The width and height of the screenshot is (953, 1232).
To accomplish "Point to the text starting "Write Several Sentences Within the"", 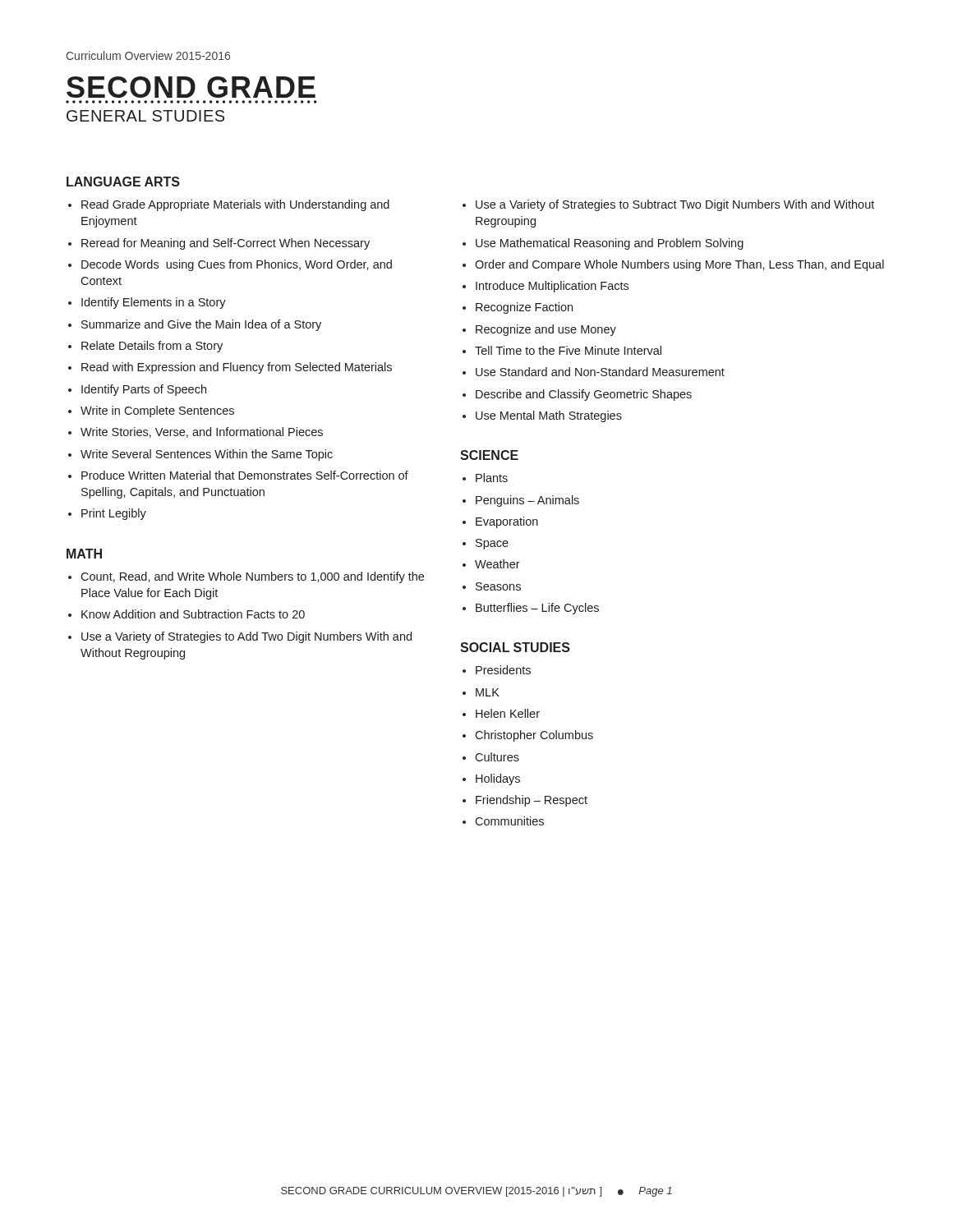I will [x=258, y=454].
